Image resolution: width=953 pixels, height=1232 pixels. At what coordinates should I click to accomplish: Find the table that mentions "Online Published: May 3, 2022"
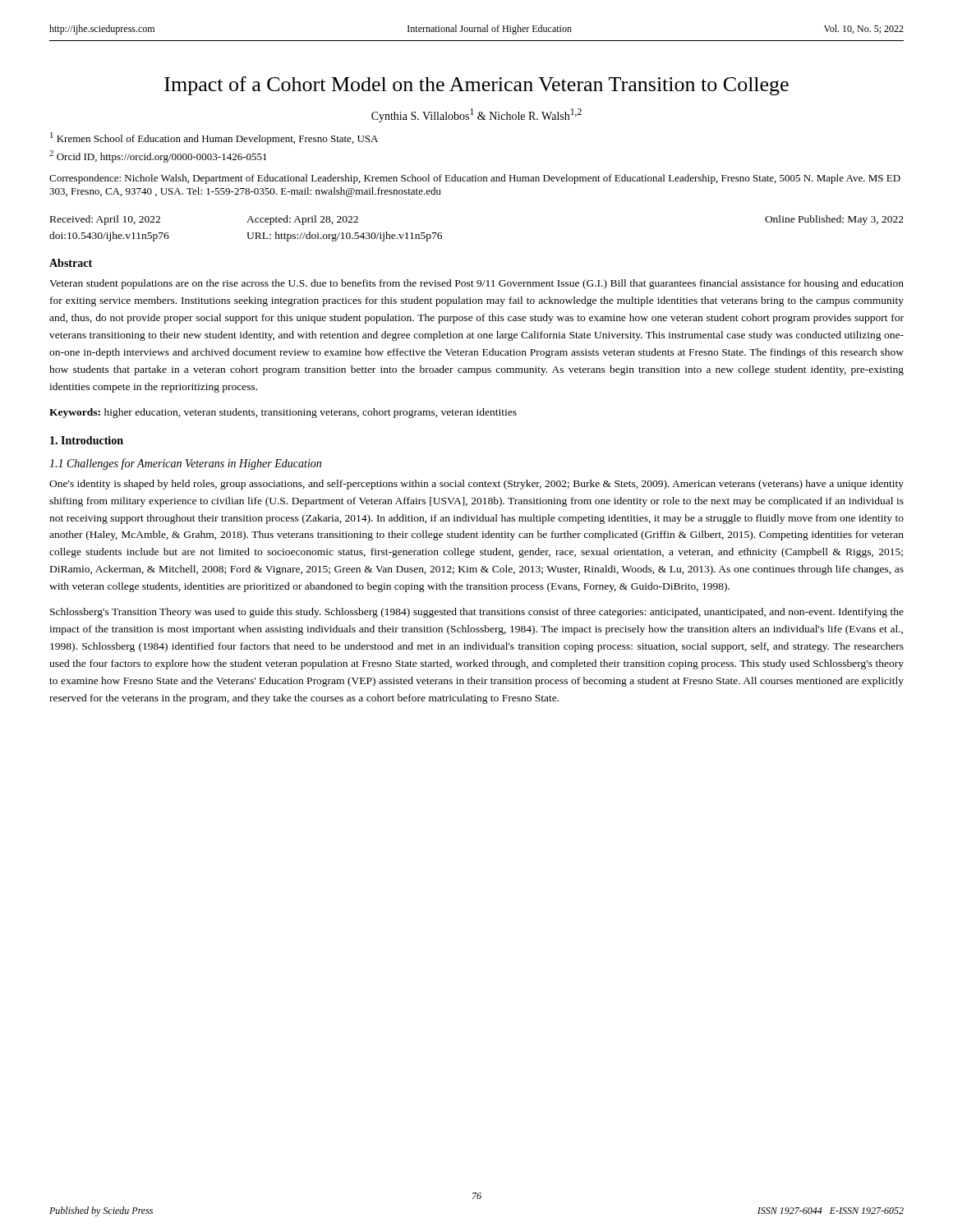point(476,228)
